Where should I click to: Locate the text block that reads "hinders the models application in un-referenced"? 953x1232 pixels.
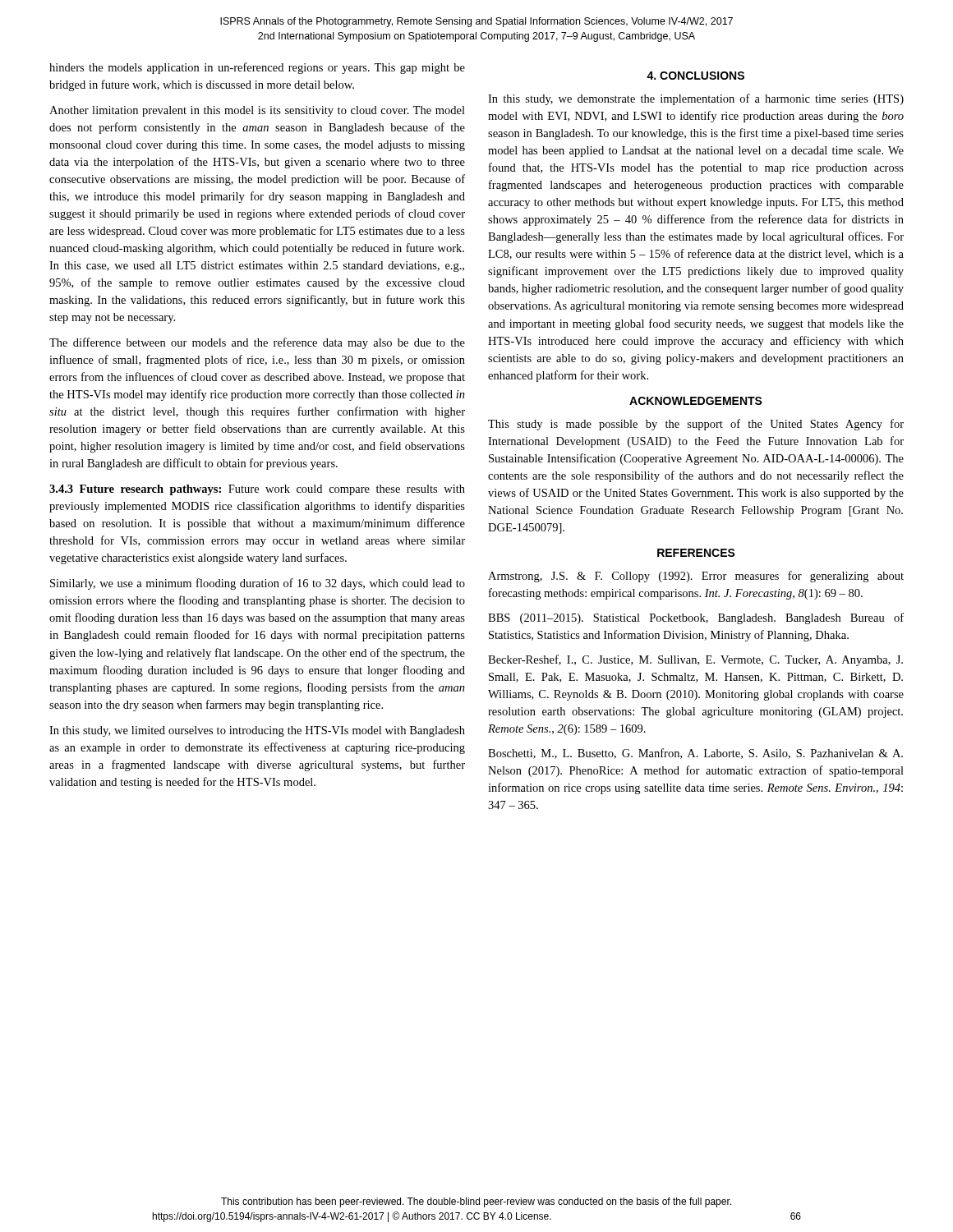257,76
